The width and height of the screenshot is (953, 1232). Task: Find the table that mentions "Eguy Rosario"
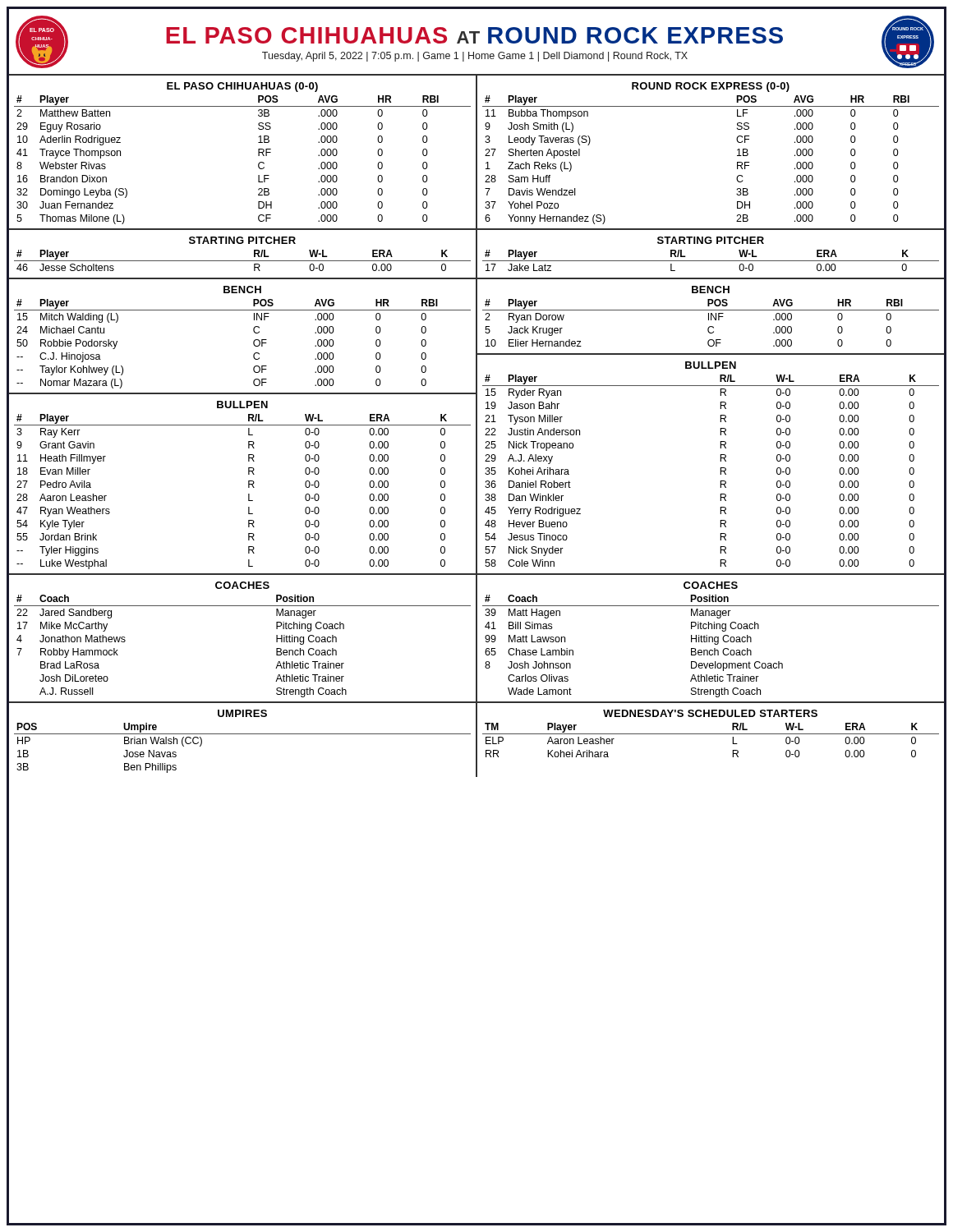tap(242, 159)
